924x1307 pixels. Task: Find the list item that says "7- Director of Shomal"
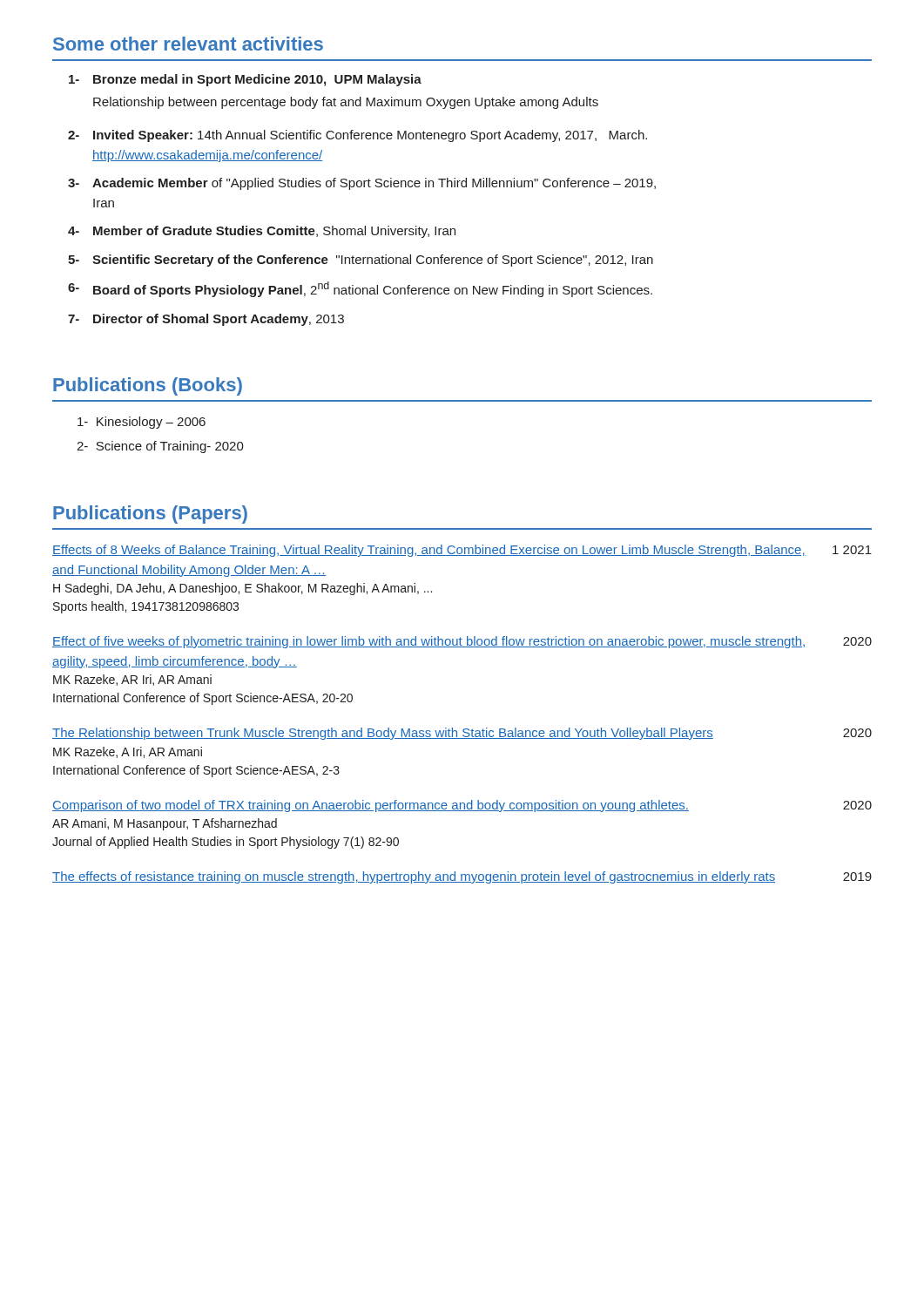point(206,319)
